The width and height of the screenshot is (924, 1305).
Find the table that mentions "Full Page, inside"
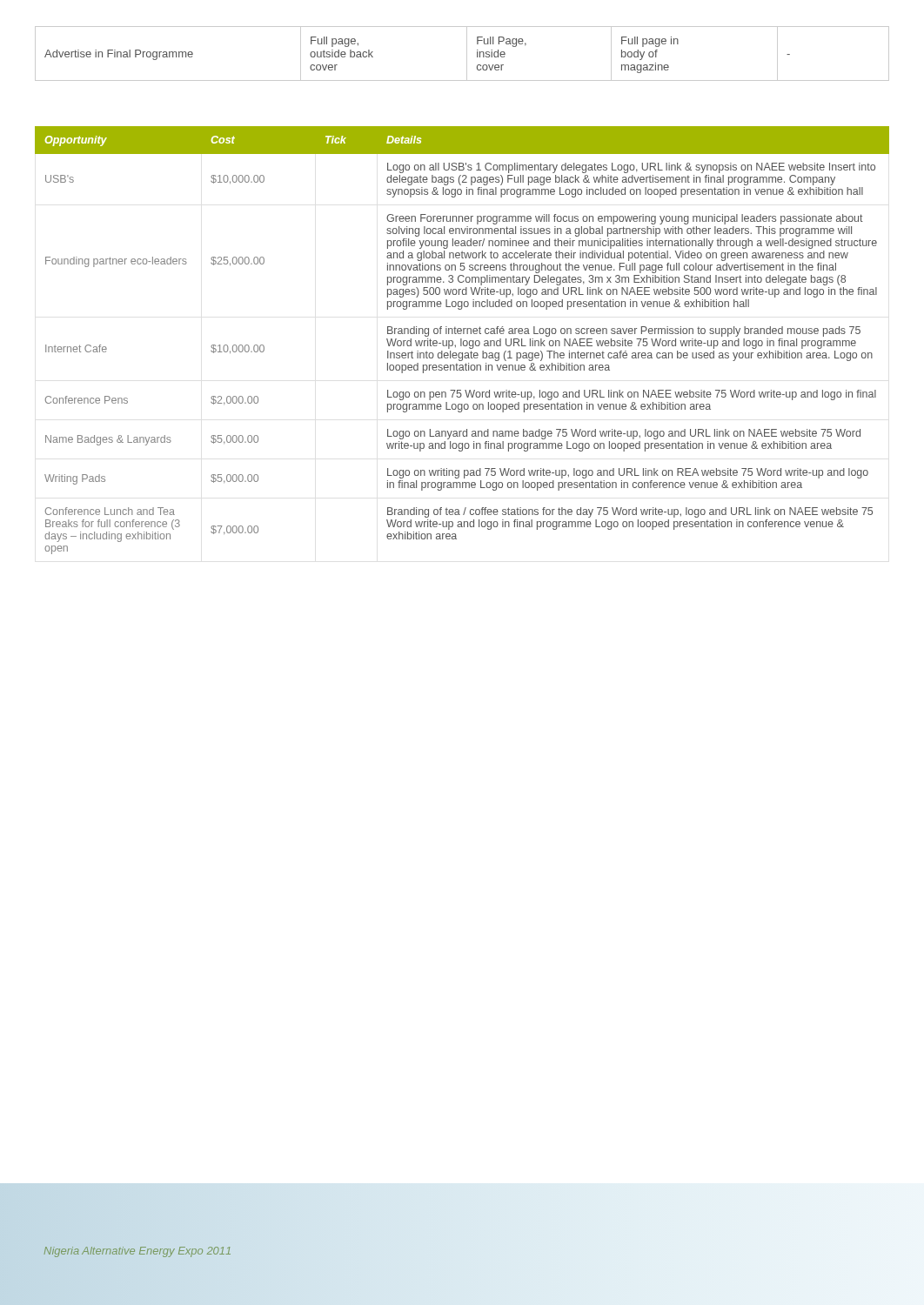462,54
